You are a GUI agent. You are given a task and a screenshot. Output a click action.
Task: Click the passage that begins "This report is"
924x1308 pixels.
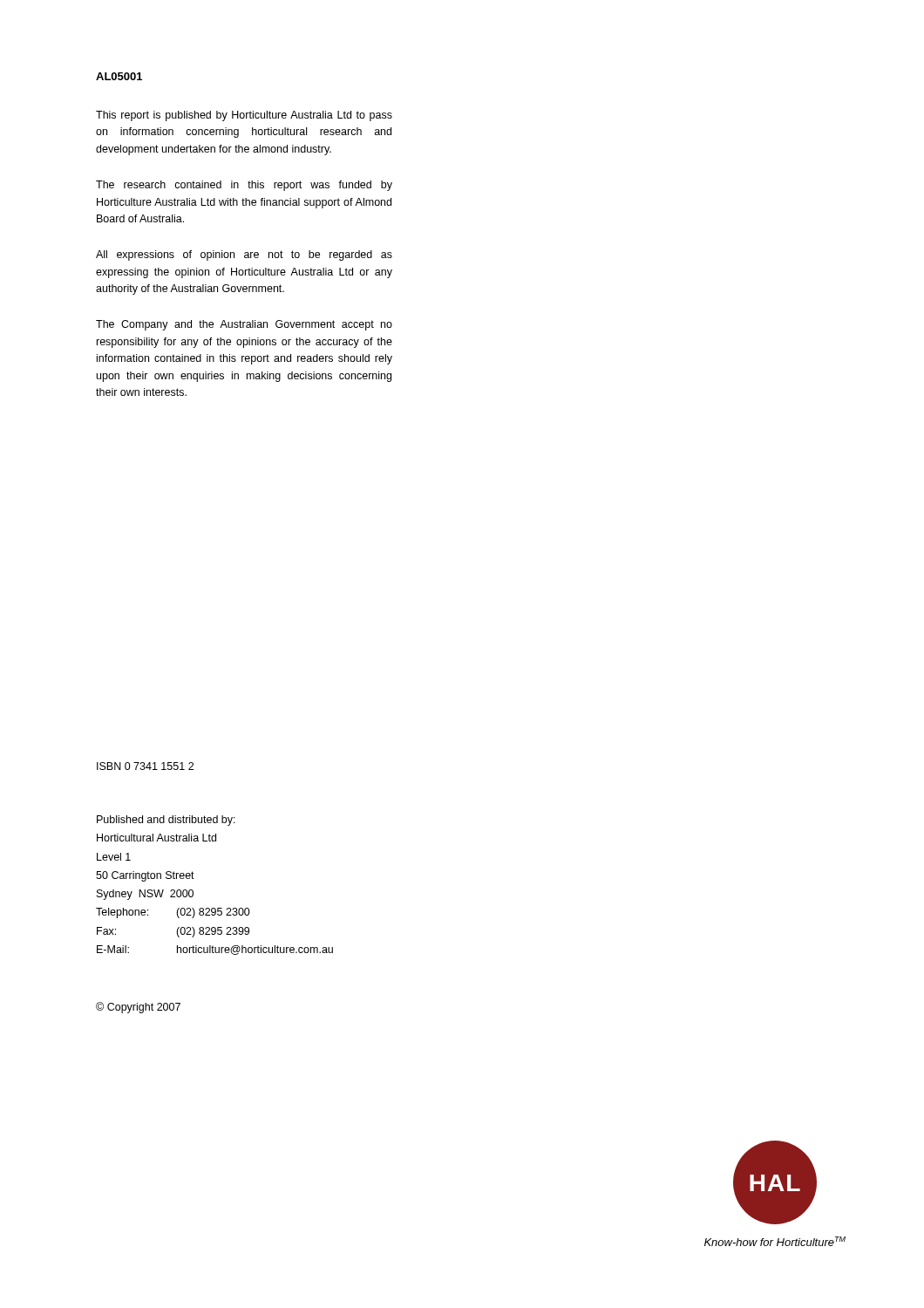click(244, 132)
